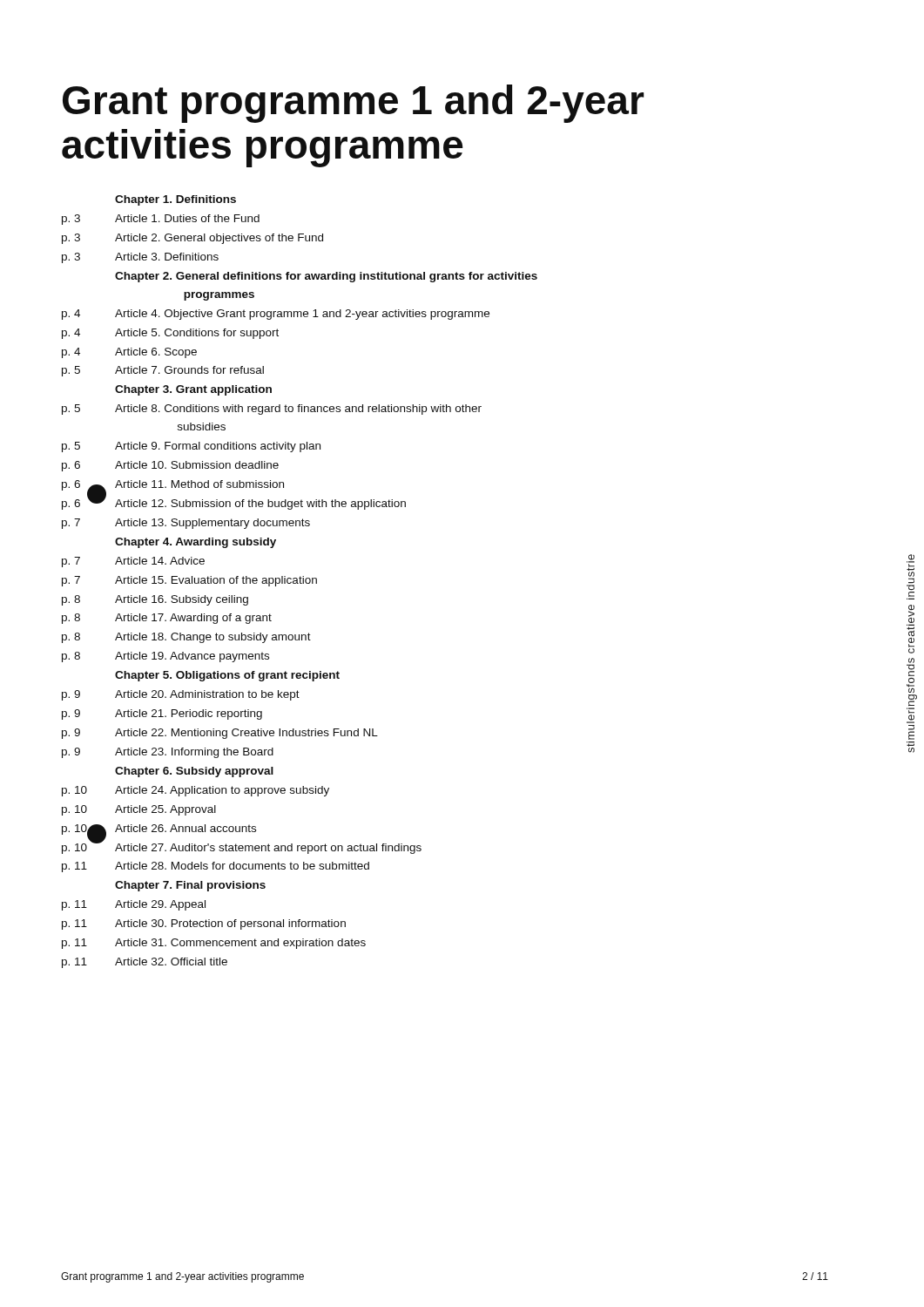Point to "Chapter 6. Subsidy approval"
The image size is (924, 1307).
[x=194, y=772]
